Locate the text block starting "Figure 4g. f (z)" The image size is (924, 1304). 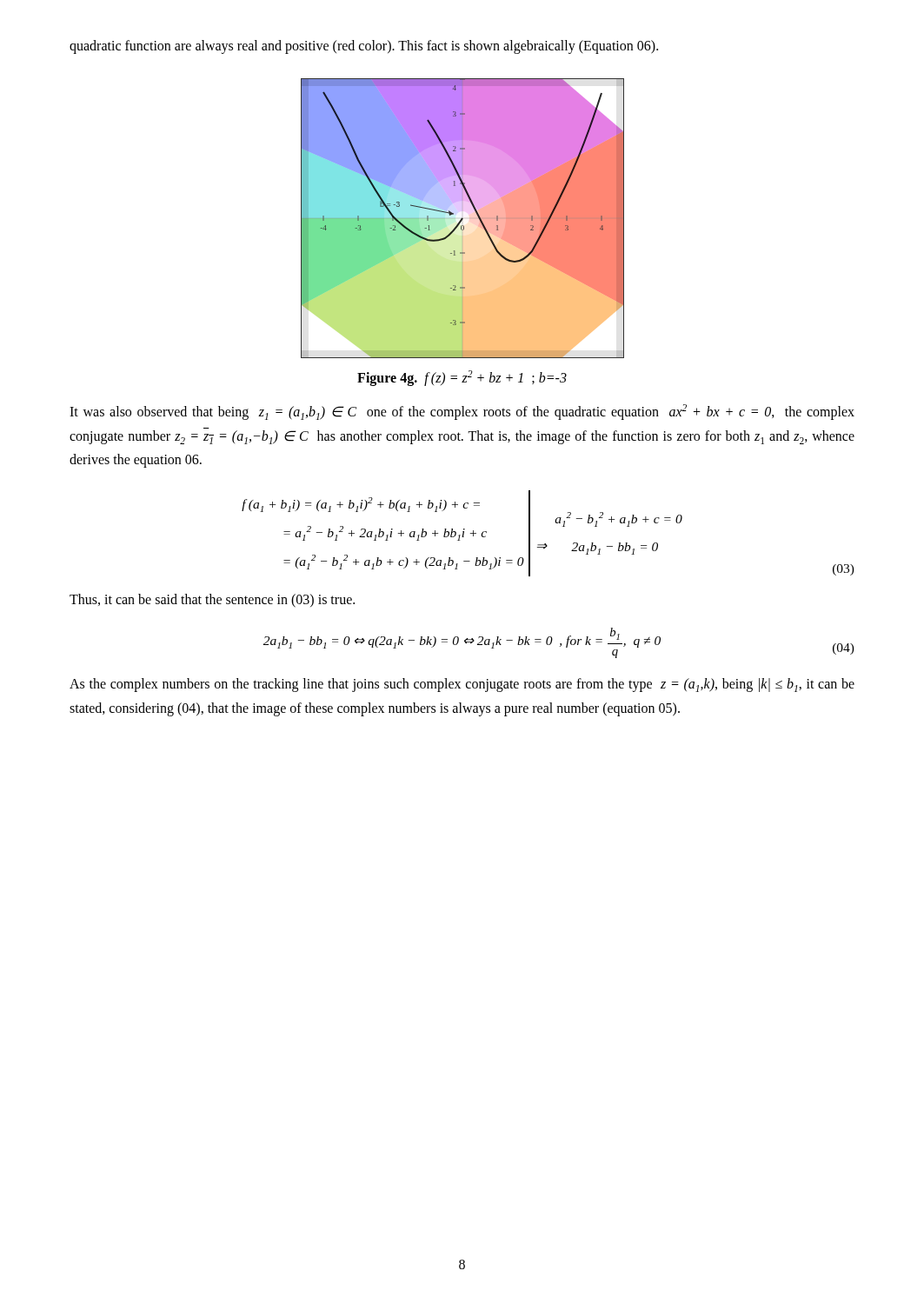pos(462,377)
